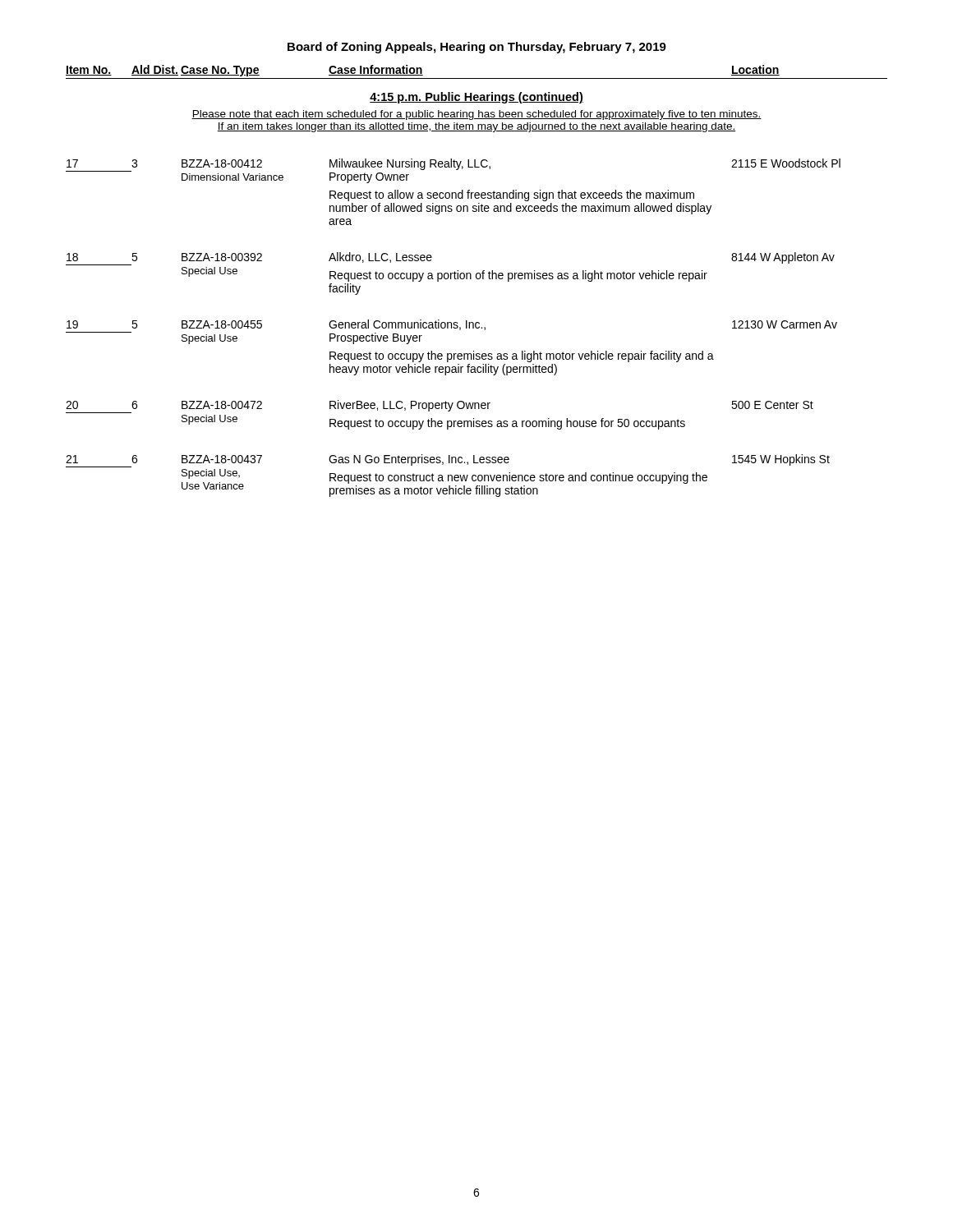The width and height of the screenshot is (953, 1232).
Task: Navigate to the element starting "20 6 BZZA-18-00472 Special Use RiverBee, LLC, Property"
Action: coord(476,414)
